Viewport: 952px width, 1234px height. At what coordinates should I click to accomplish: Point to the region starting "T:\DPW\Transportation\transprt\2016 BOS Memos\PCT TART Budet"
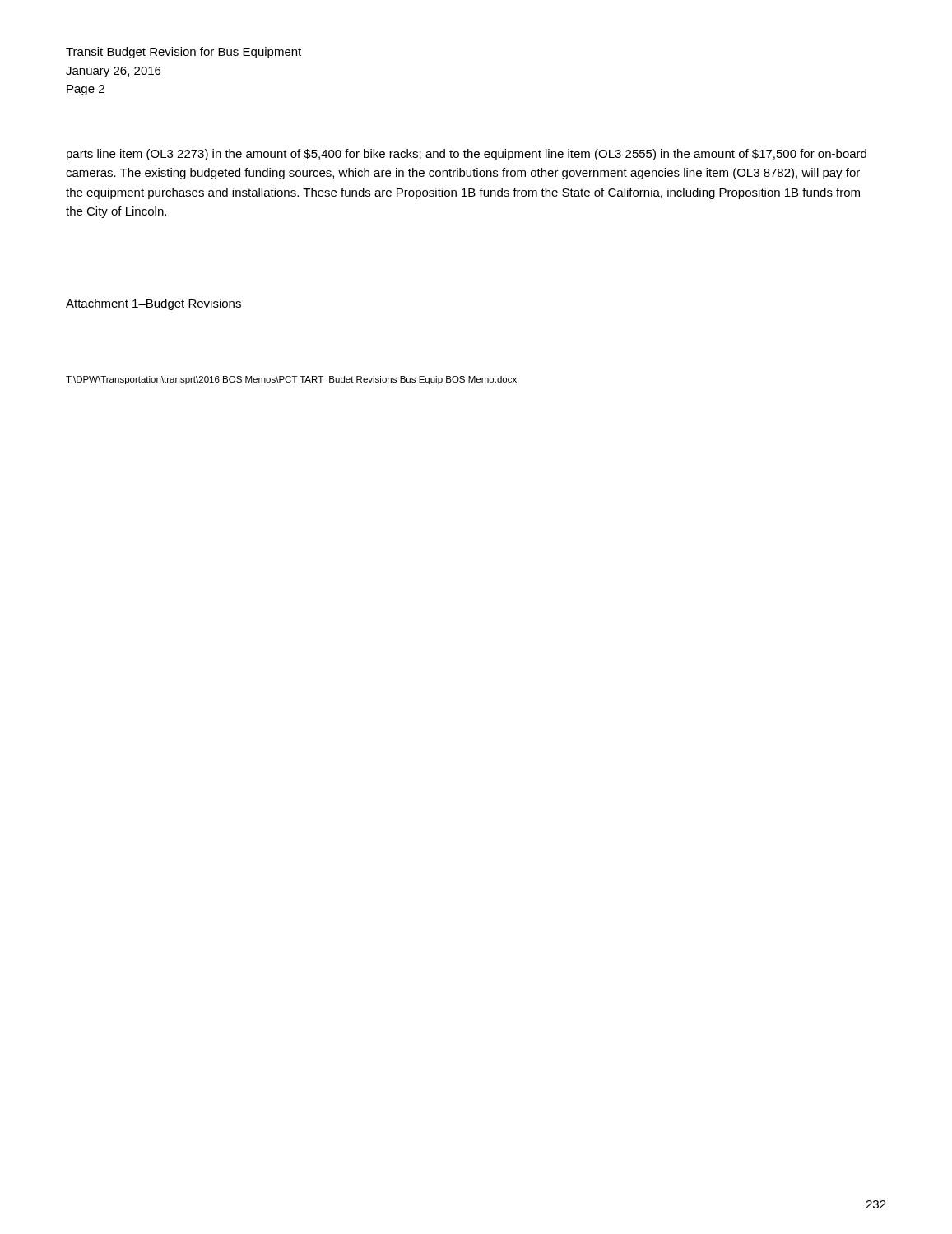point(291,379)
